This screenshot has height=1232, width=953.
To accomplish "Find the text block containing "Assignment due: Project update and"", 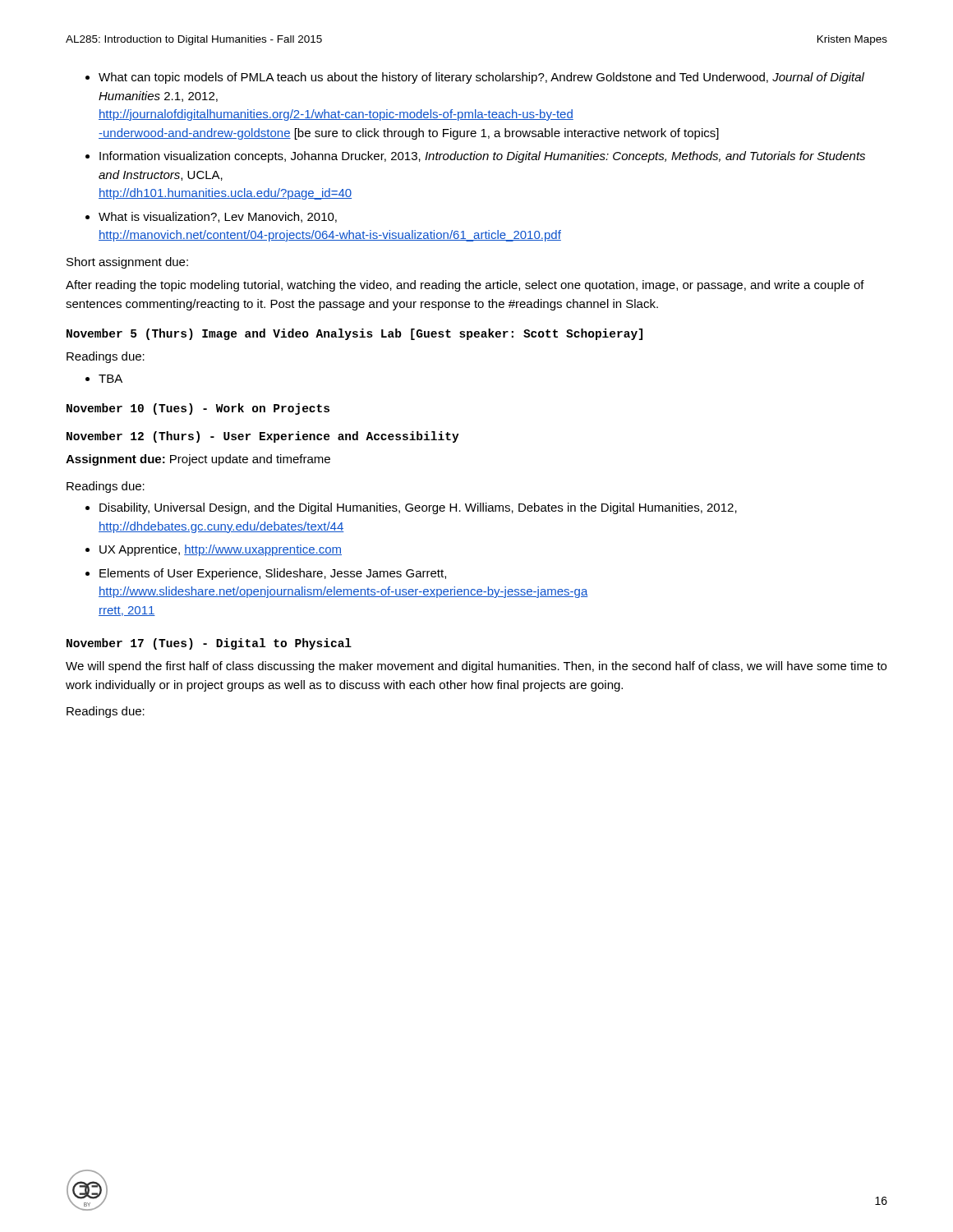I will [x=198, y=459].
